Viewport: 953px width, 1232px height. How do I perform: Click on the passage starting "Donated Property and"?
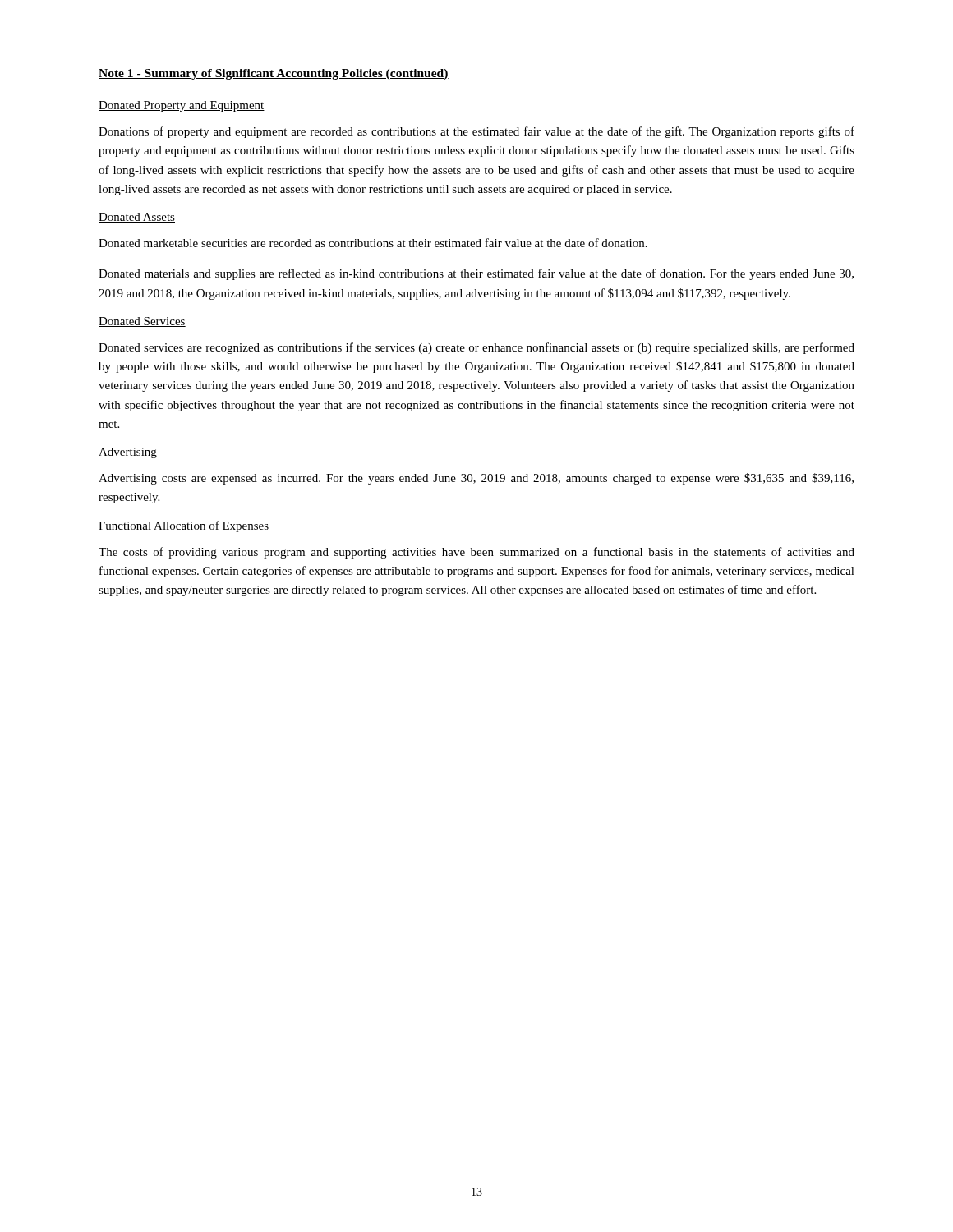point(181,105)
